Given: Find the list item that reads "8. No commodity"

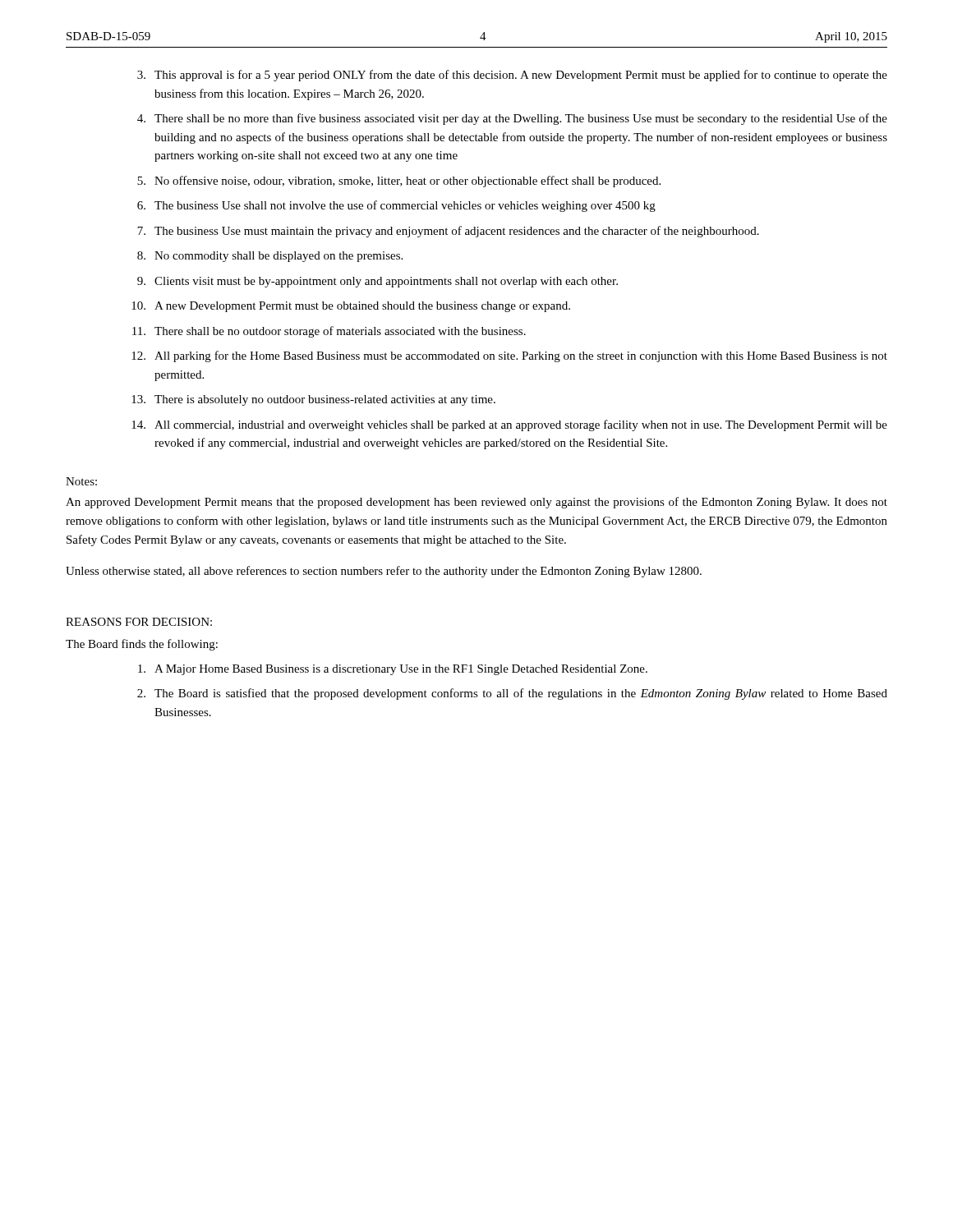Looking at the screenshot, I should 270,257.
